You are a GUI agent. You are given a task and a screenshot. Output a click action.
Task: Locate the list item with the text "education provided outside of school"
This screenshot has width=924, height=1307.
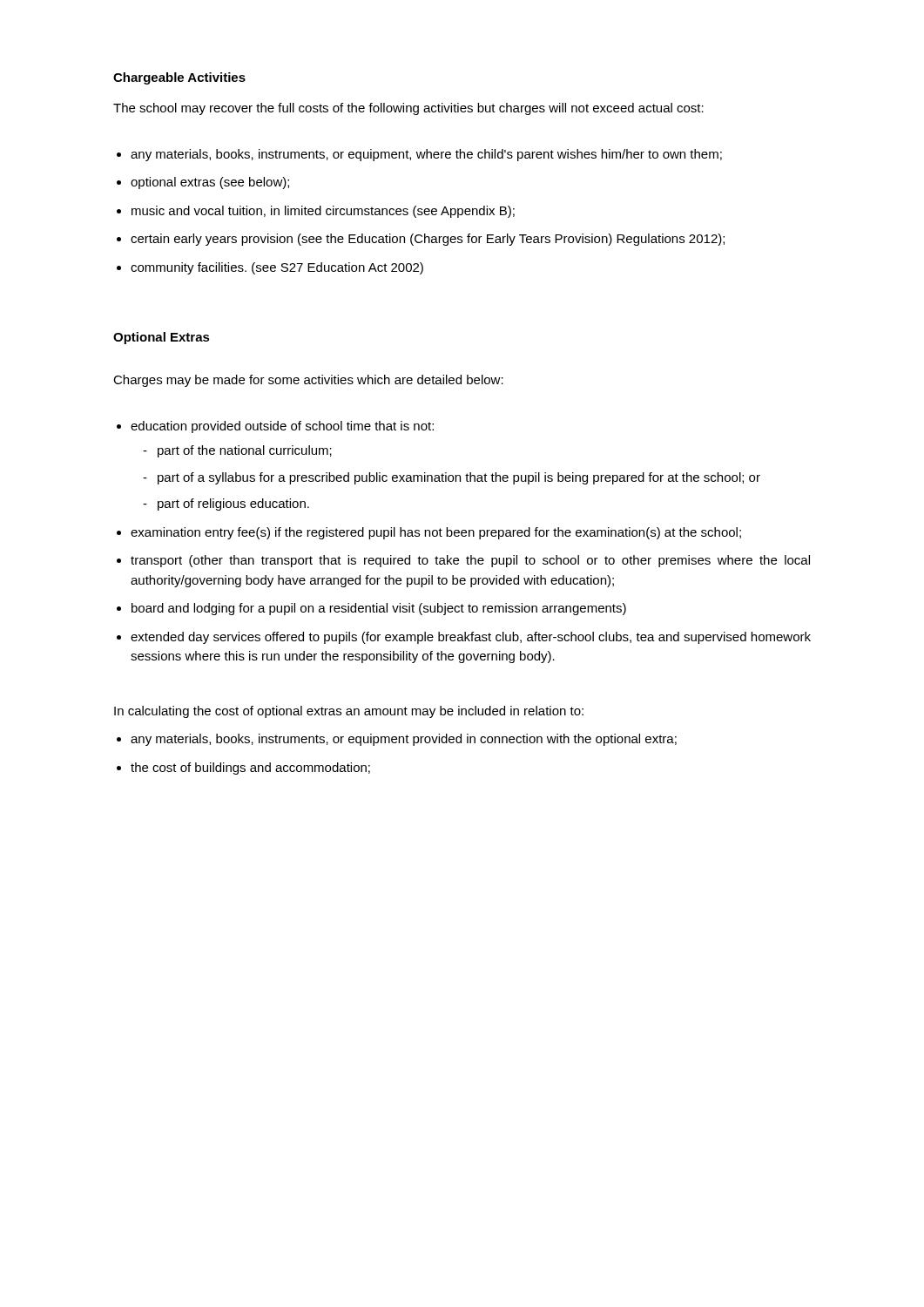[x=471, y=466]
